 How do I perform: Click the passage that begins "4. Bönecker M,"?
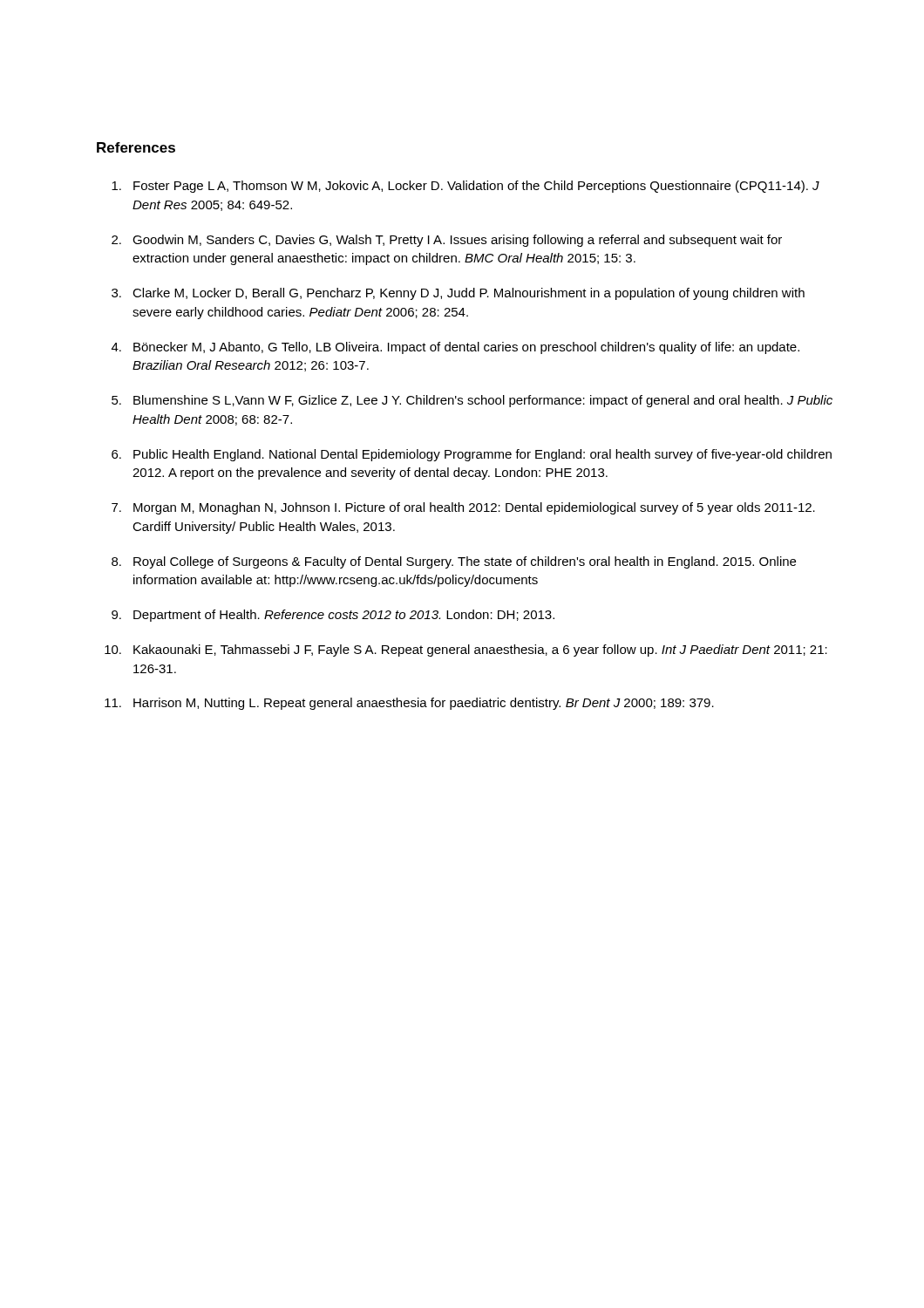click(466, 356)
